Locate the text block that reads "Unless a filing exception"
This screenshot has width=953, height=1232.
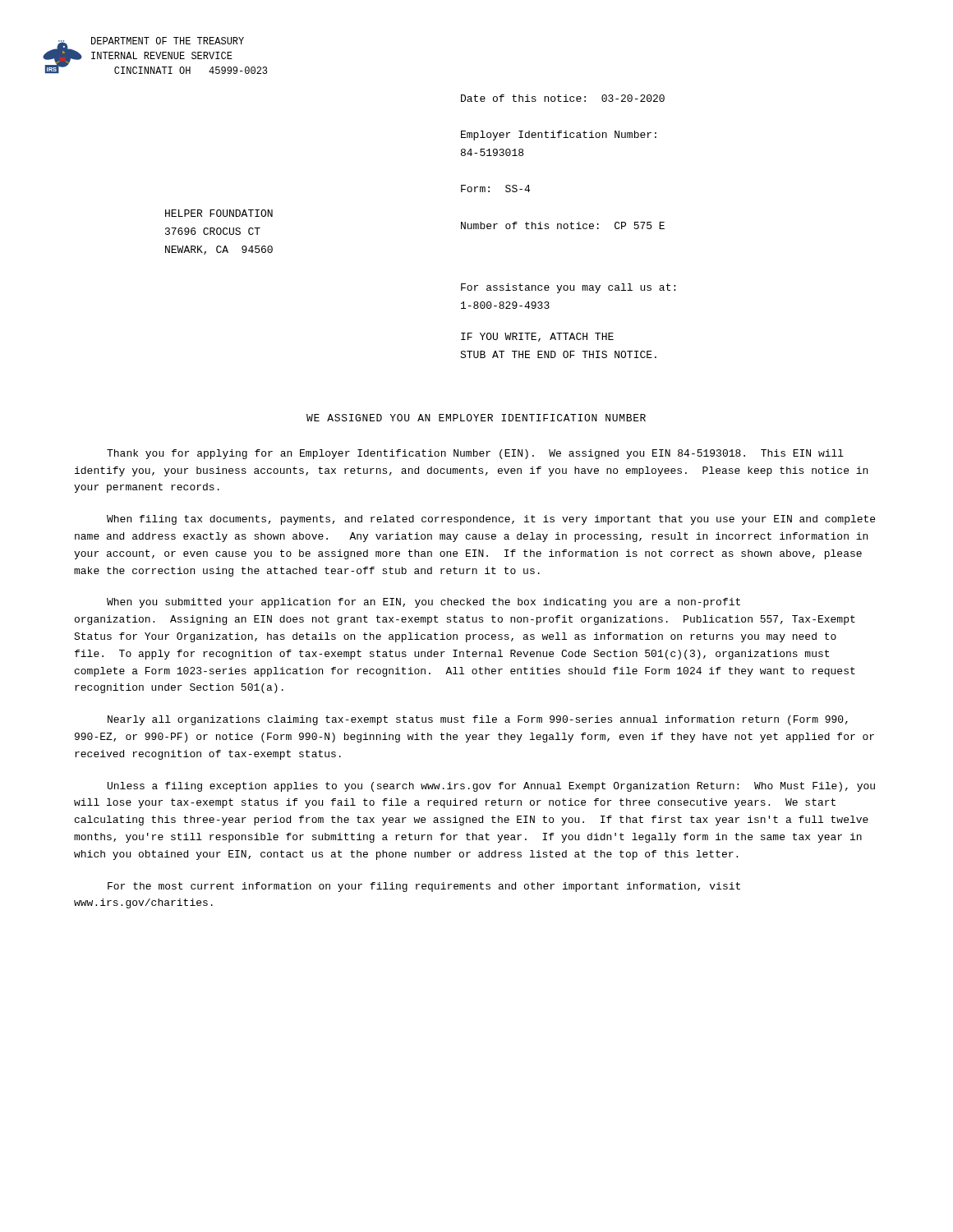coord(475,820)
